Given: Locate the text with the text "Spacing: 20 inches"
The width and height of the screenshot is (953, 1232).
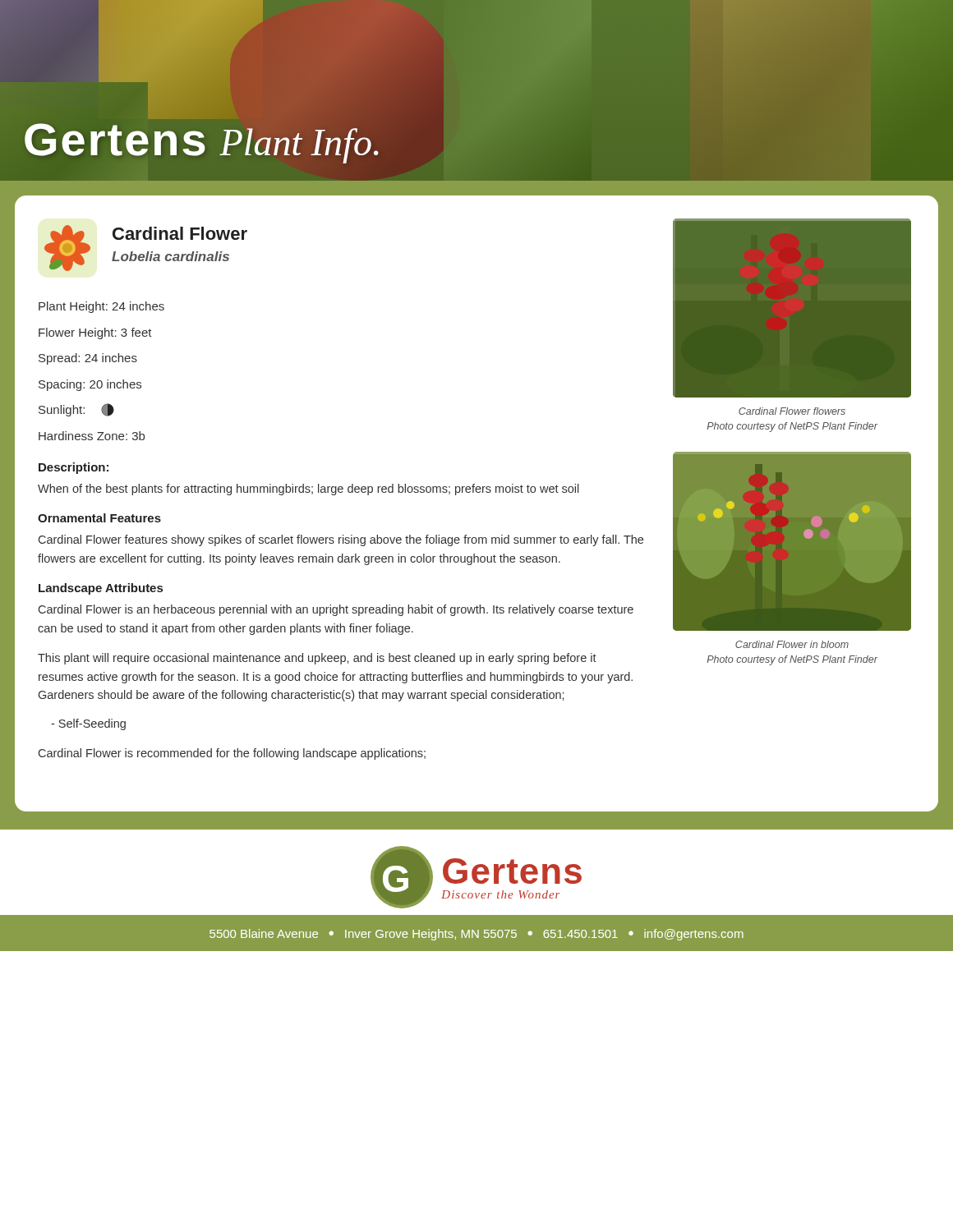Looking at the screenshot, I should tap(90, 384).
